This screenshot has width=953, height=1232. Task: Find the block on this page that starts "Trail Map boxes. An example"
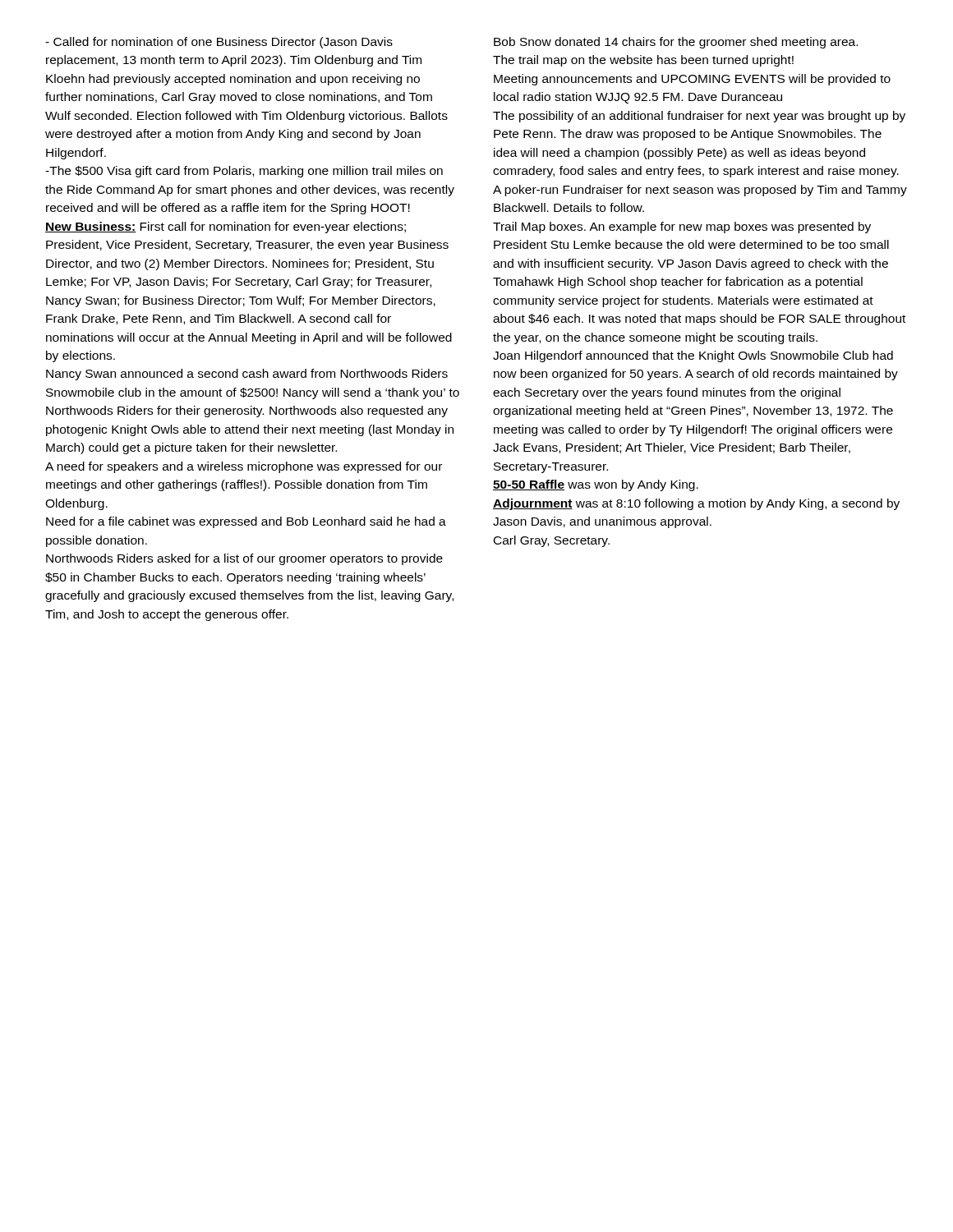point(700,282)
